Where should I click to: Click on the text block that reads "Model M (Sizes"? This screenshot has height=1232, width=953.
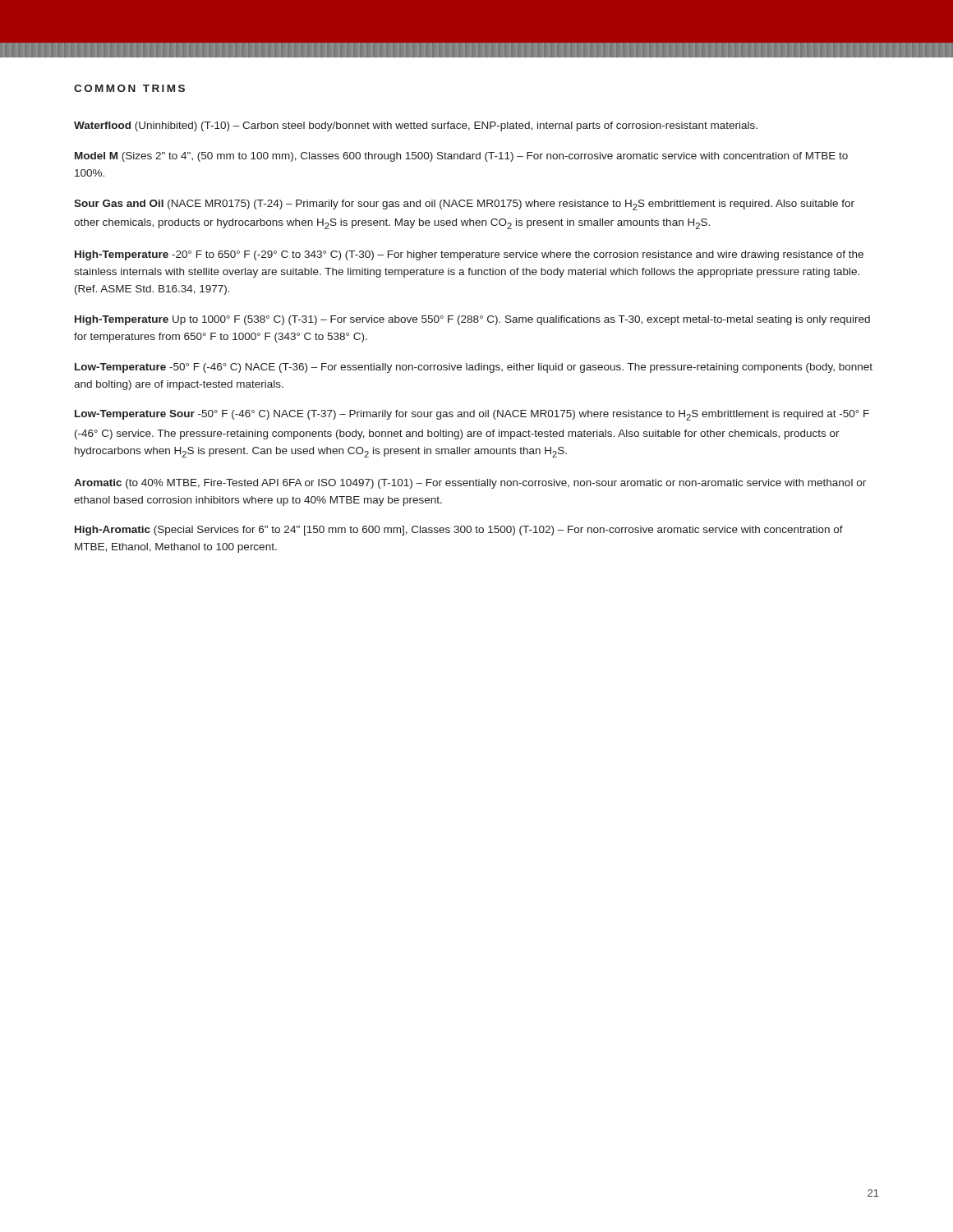pyautogui.click(x=461, y=164)
